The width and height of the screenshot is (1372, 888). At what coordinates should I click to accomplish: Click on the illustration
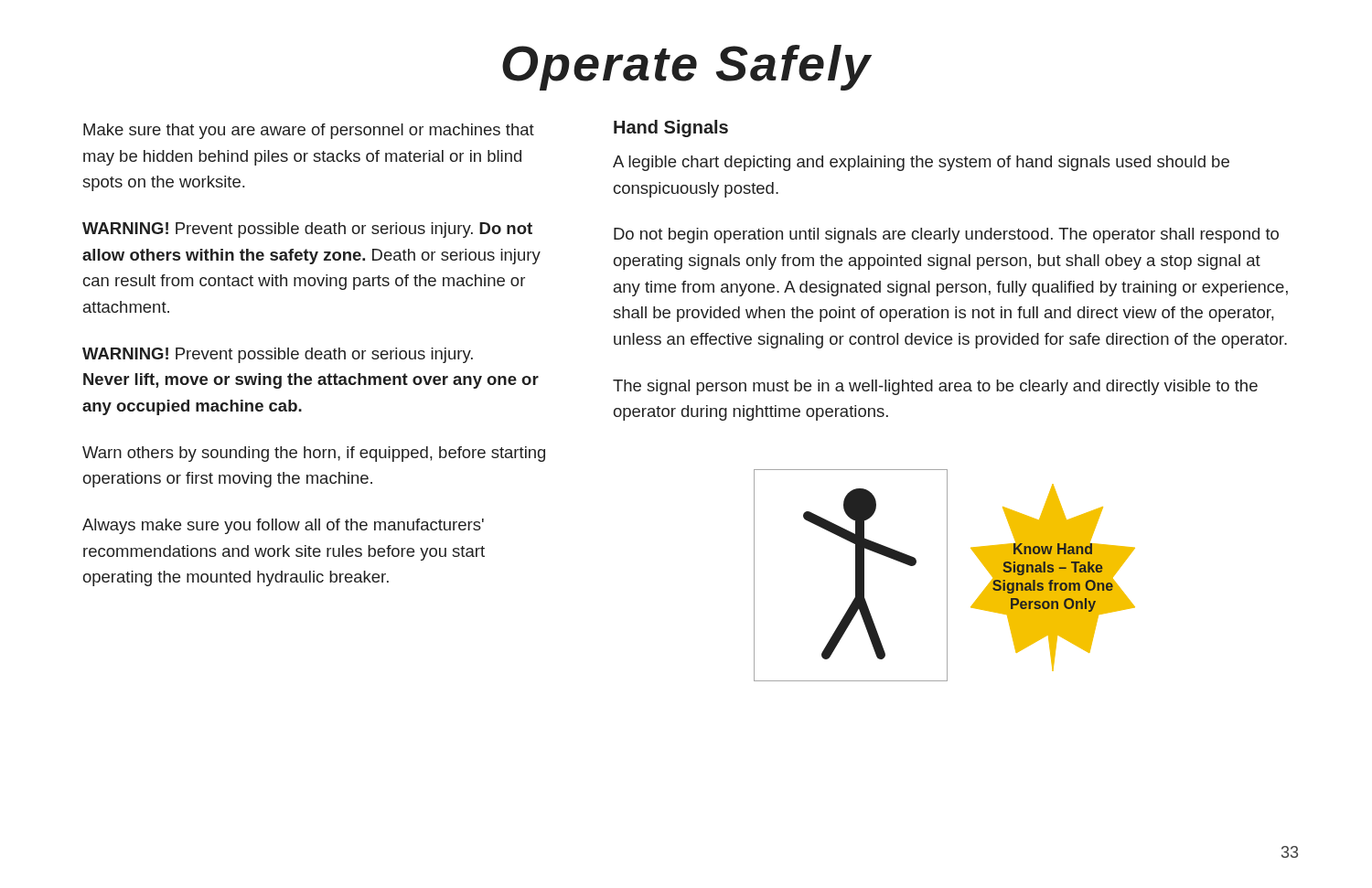[951, 575]
